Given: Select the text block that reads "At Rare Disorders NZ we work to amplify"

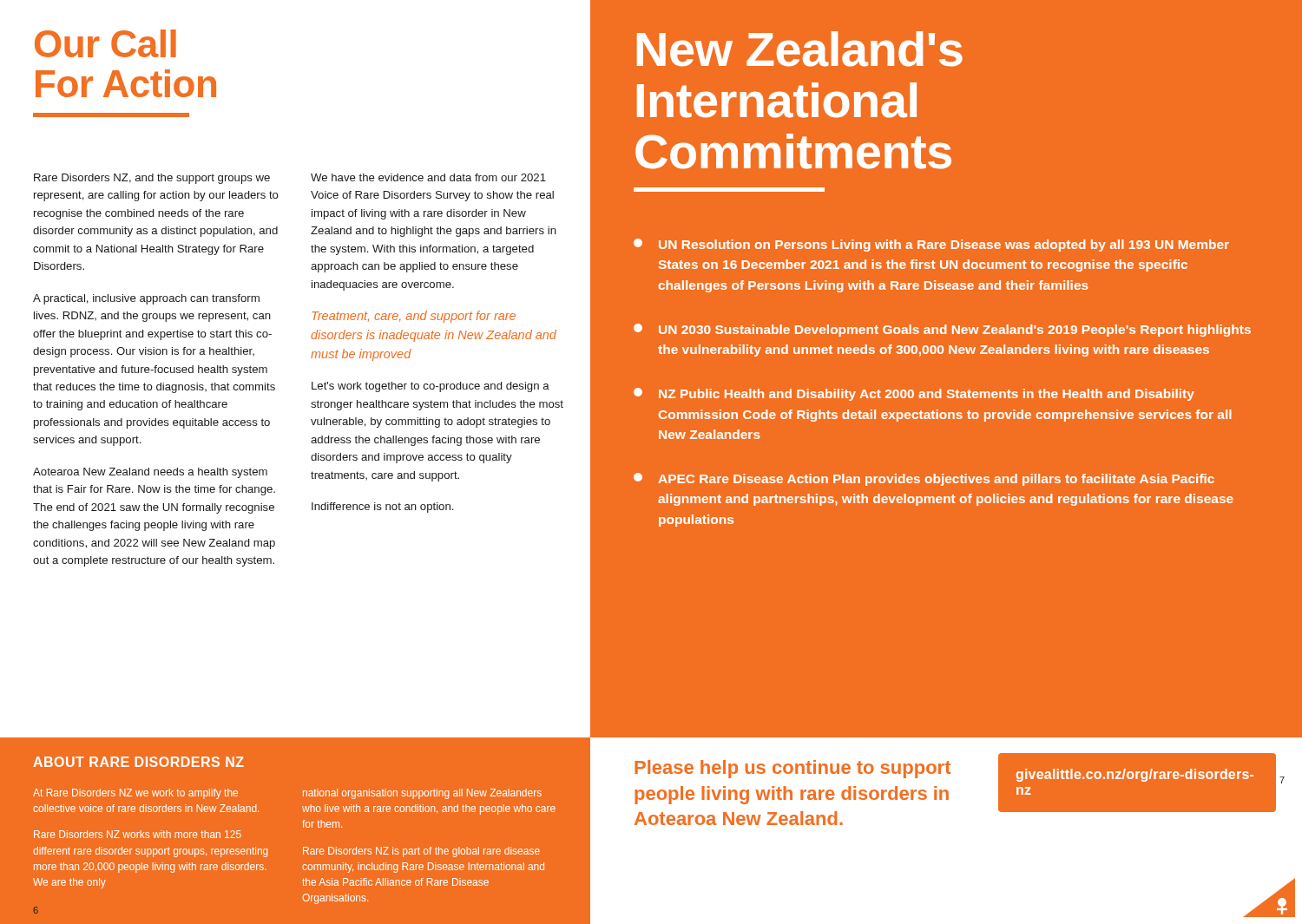Looking at the screenshot, I should [146, 801].
